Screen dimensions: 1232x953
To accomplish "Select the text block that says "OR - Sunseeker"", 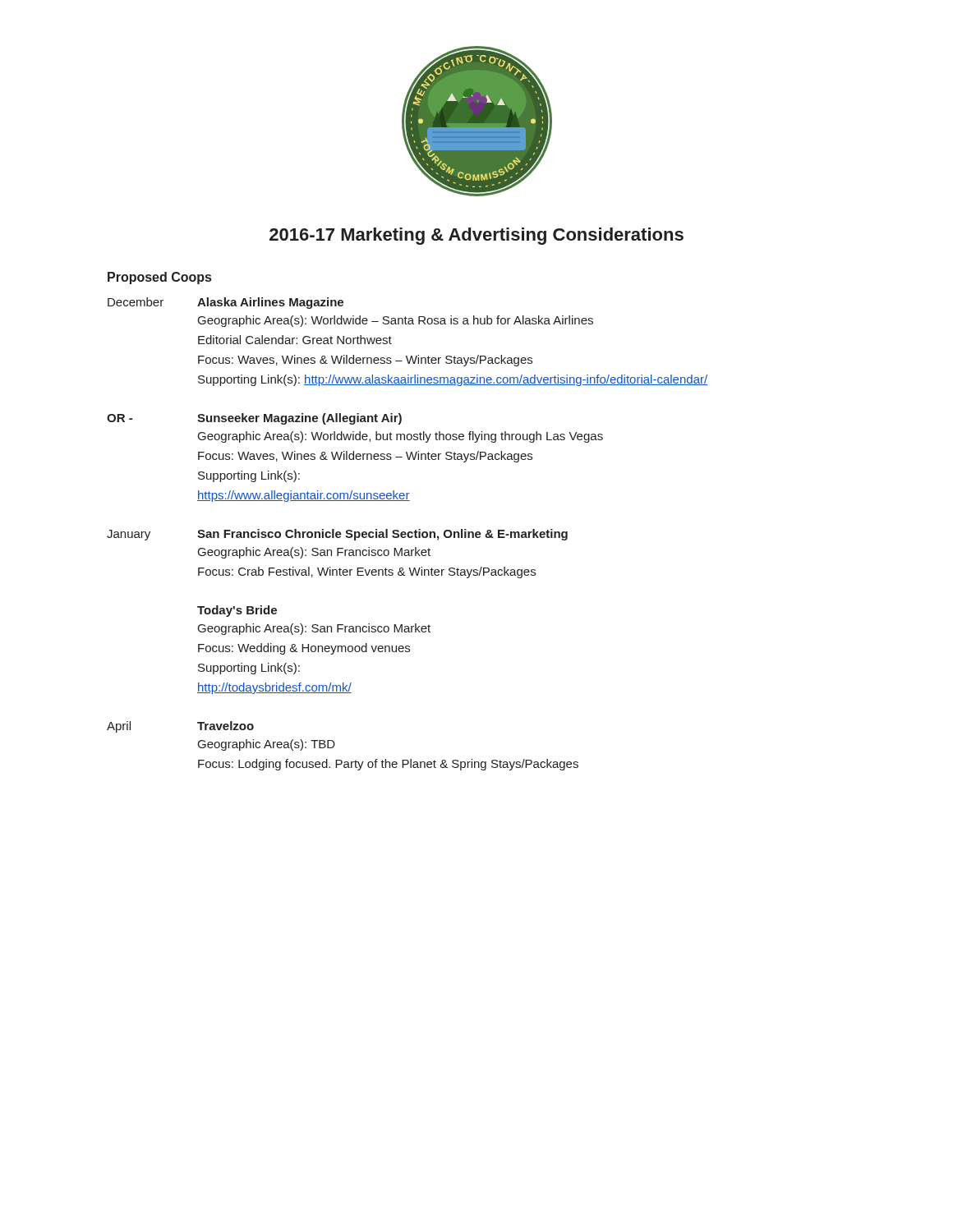I will pyautogui.click(x=489, y=458).
